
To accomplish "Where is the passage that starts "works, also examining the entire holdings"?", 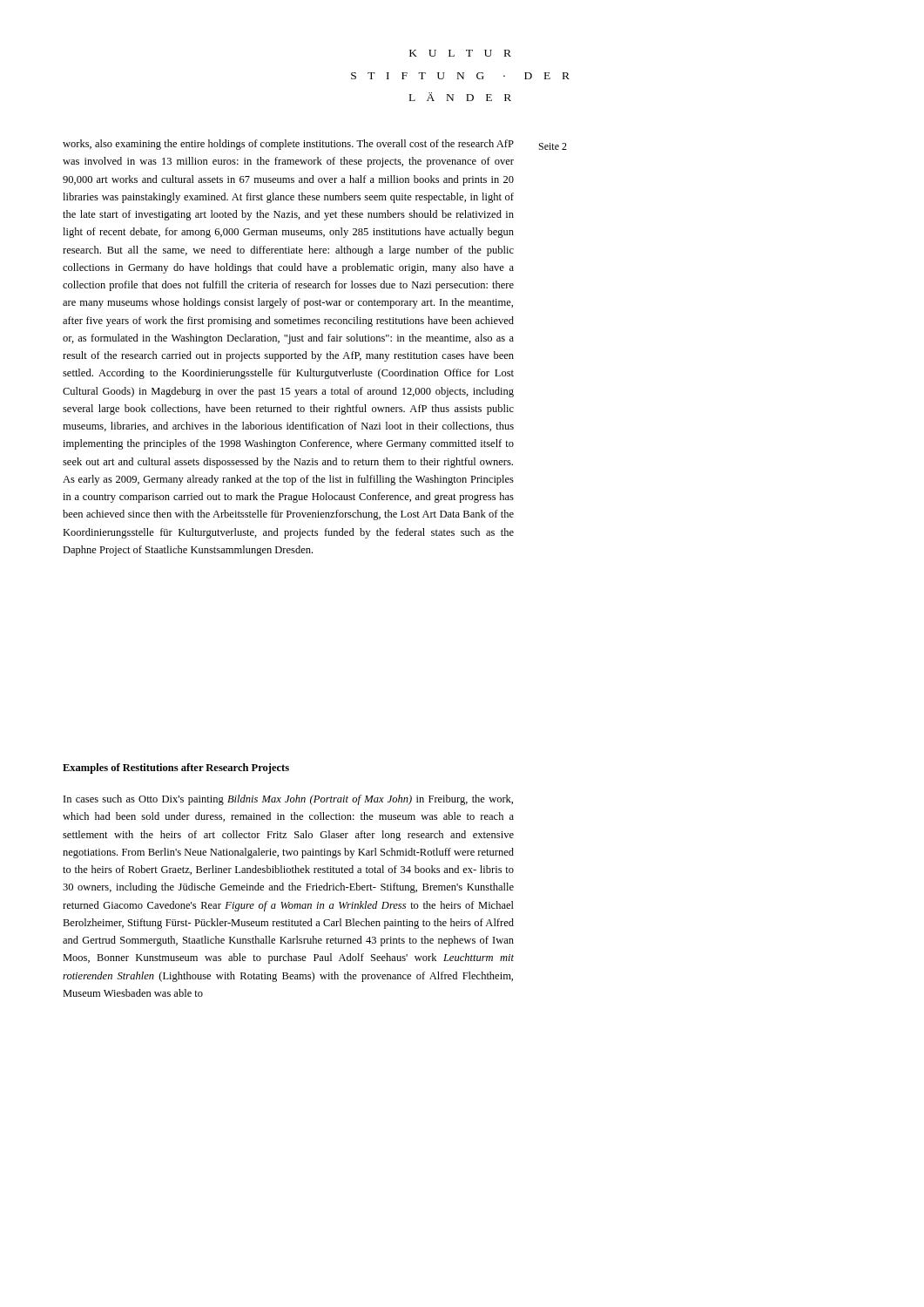I will click(x=288, y=347).
